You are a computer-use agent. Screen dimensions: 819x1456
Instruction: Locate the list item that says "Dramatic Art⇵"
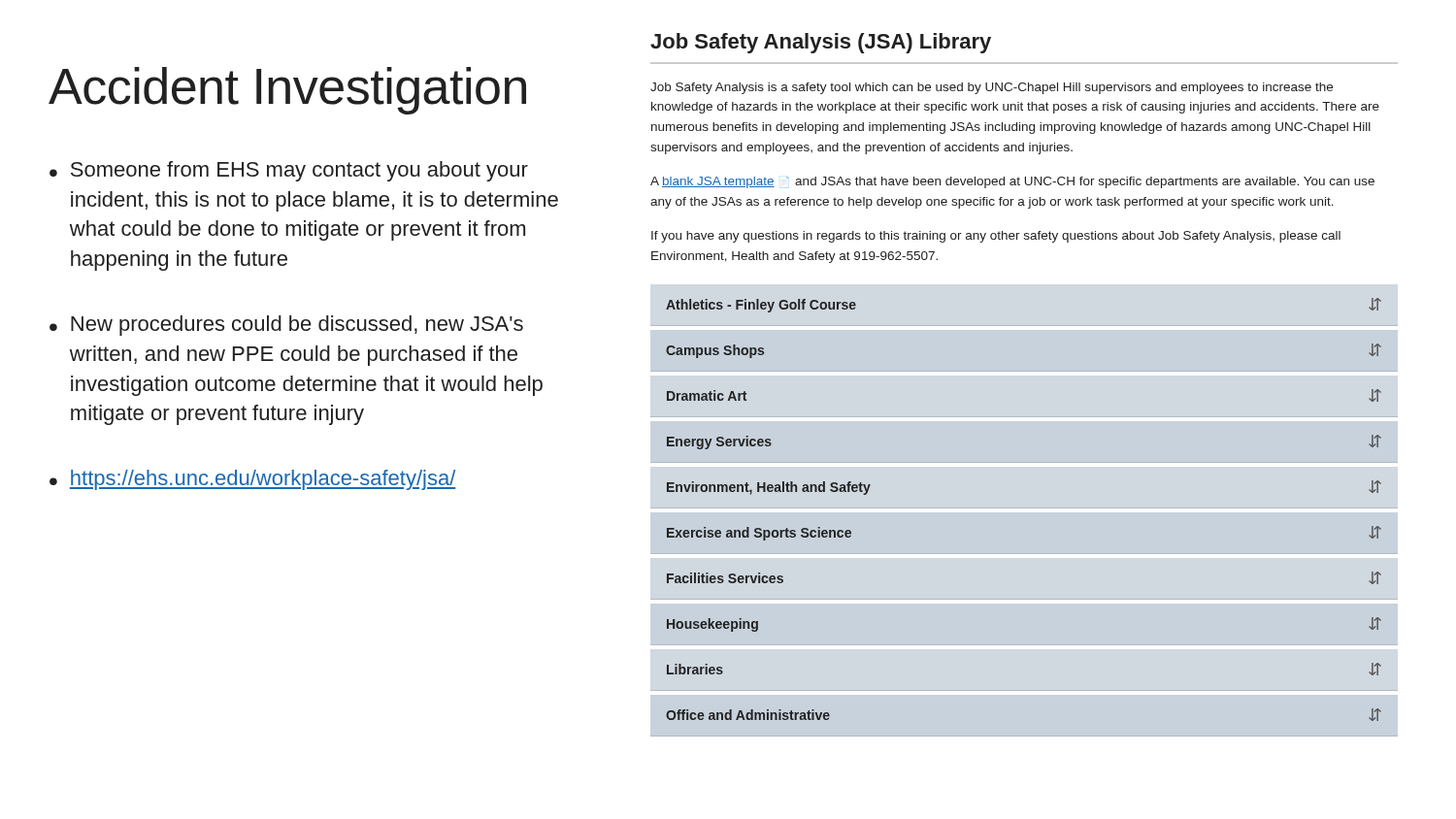click(x=706, y=395)
